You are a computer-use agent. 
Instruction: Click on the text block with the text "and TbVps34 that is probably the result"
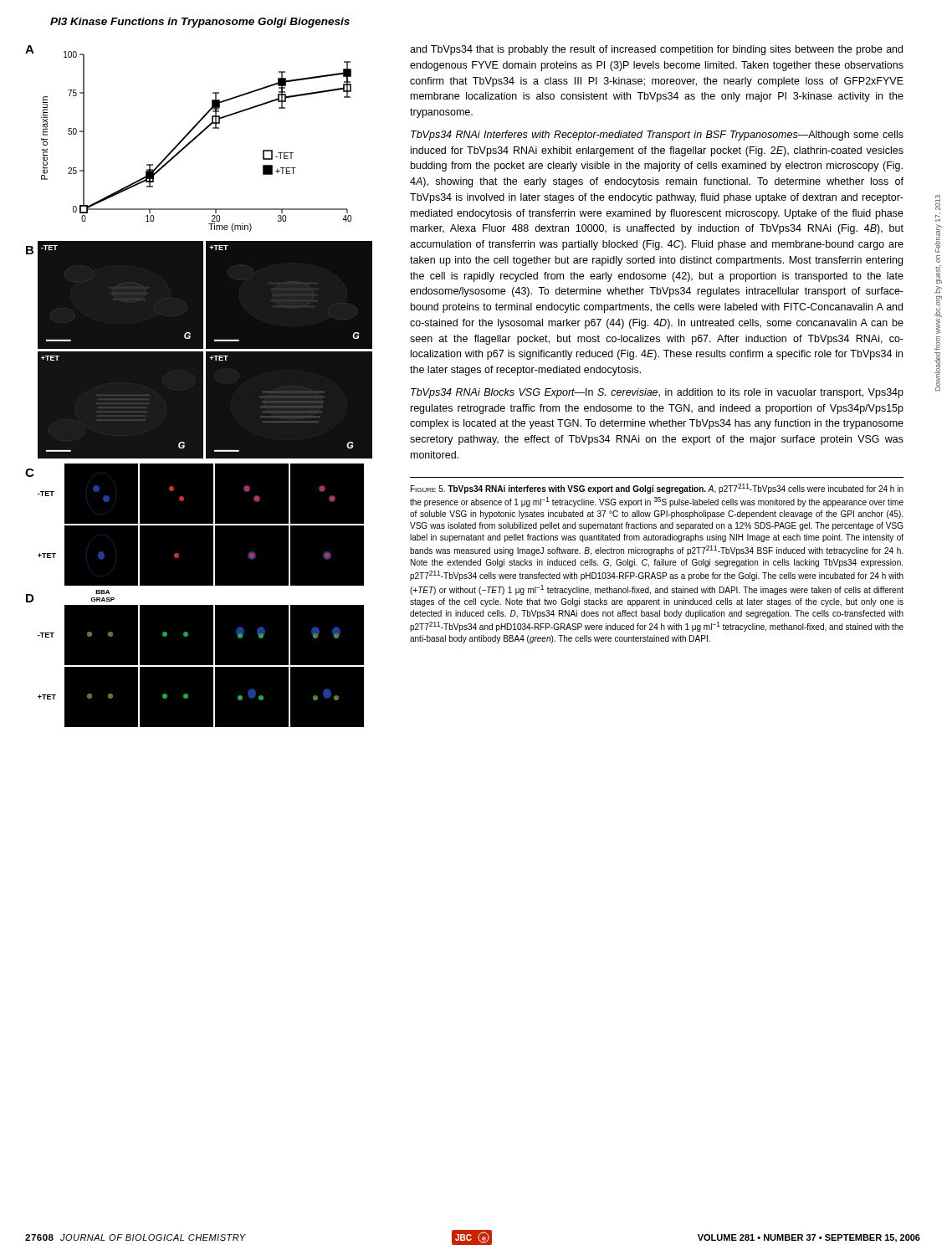click(657, 81)
